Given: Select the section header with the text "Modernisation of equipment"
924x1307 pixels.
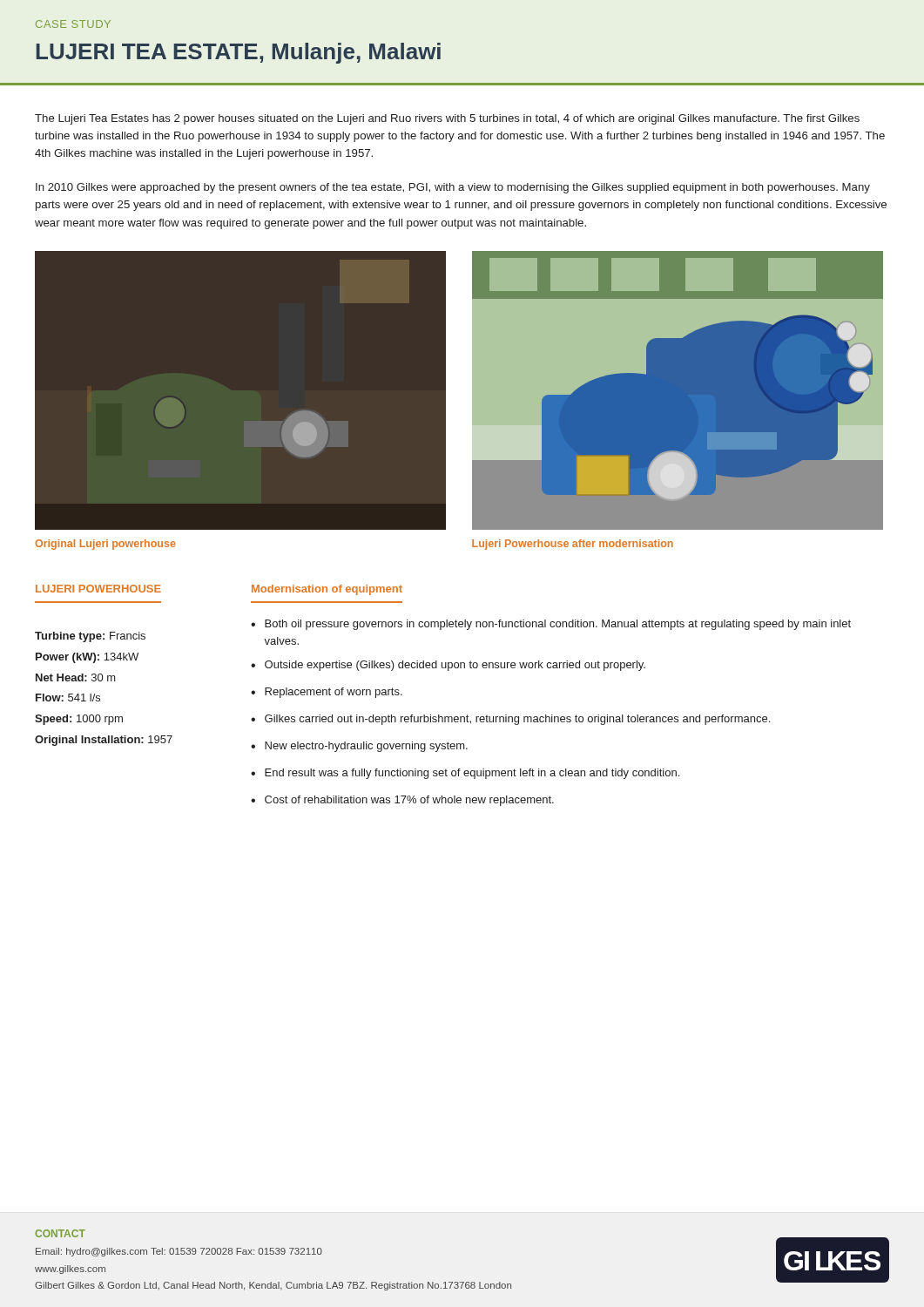Looking at the screenshot, I should [x=327, y=589].
